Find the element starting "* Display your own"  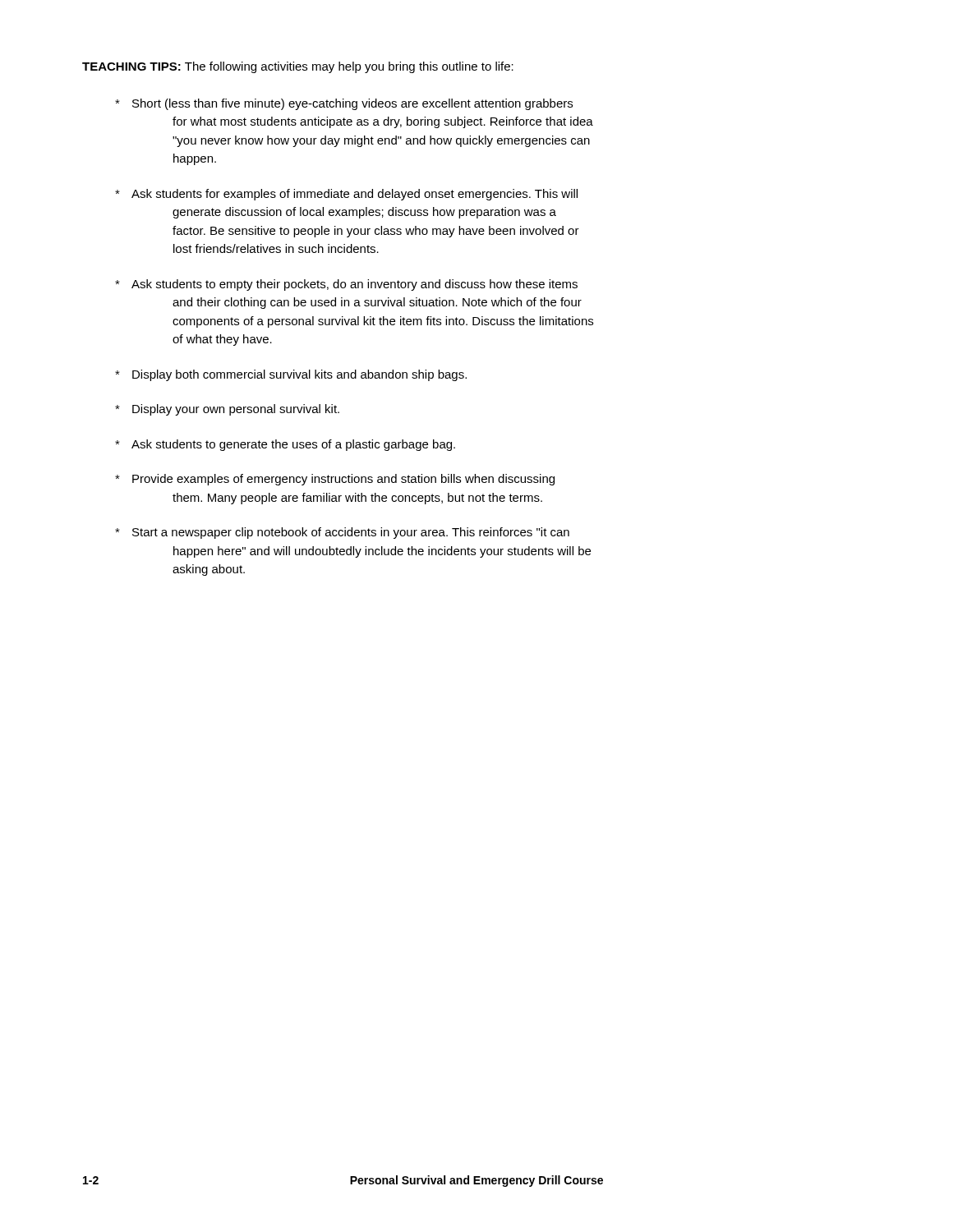coord(227,410)
